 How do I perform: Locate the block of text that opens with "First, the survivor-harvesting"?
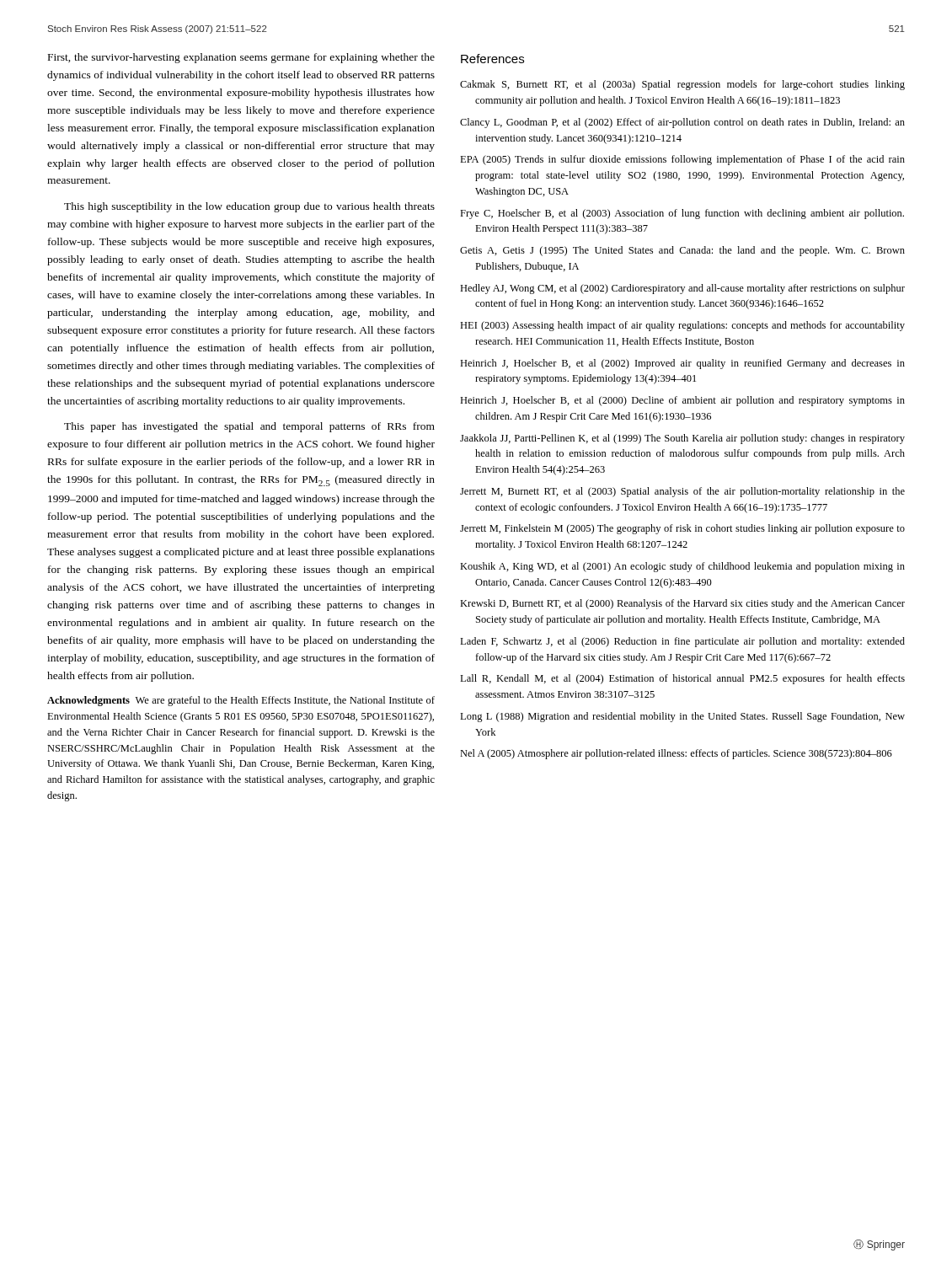click(241, 119)
